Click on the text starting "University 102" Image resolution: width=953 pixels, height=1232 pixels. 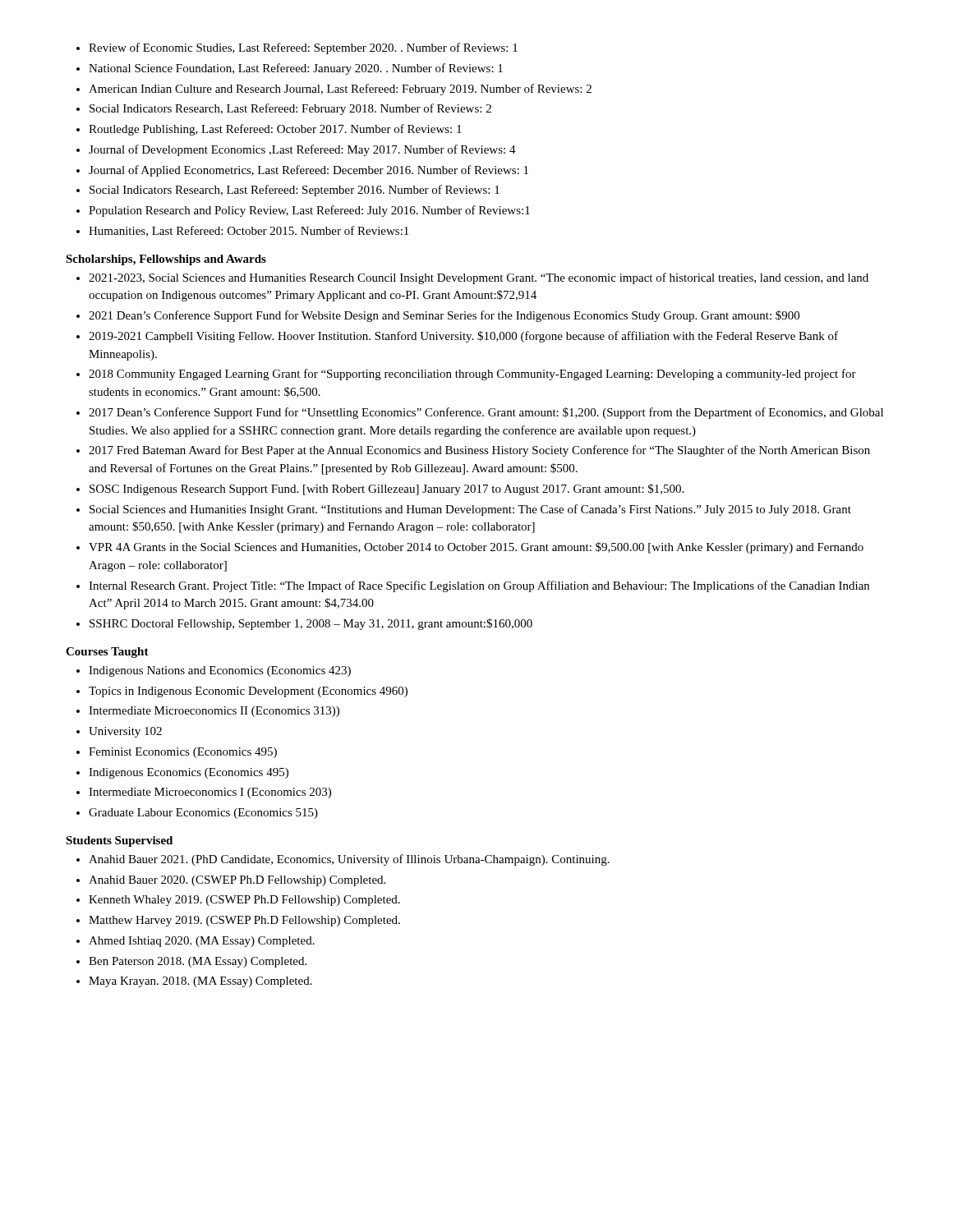pos(125,732)
